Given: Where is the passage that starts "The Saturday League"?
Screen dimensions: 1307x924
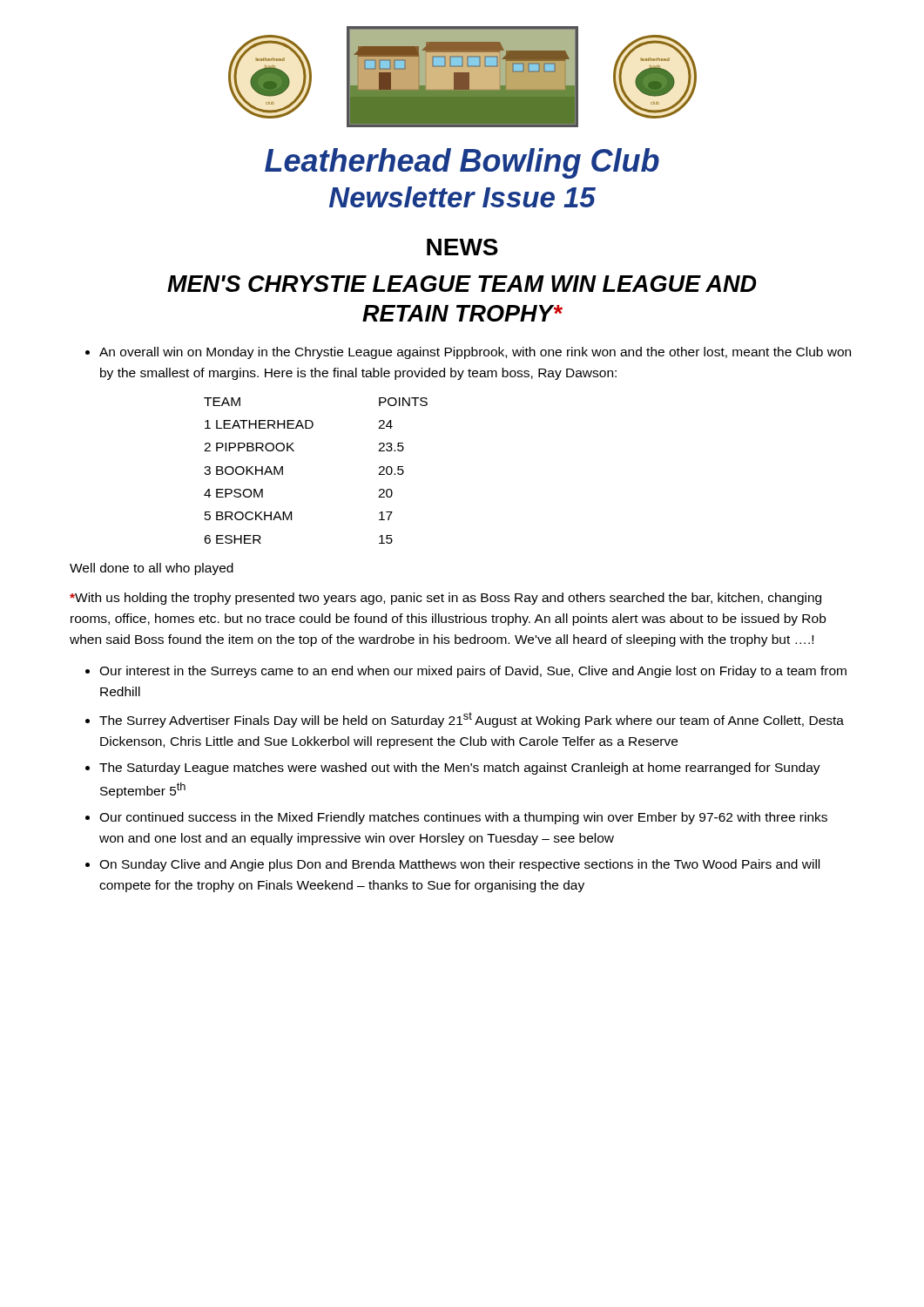Looking at the screenshot, I should (460, 779).
